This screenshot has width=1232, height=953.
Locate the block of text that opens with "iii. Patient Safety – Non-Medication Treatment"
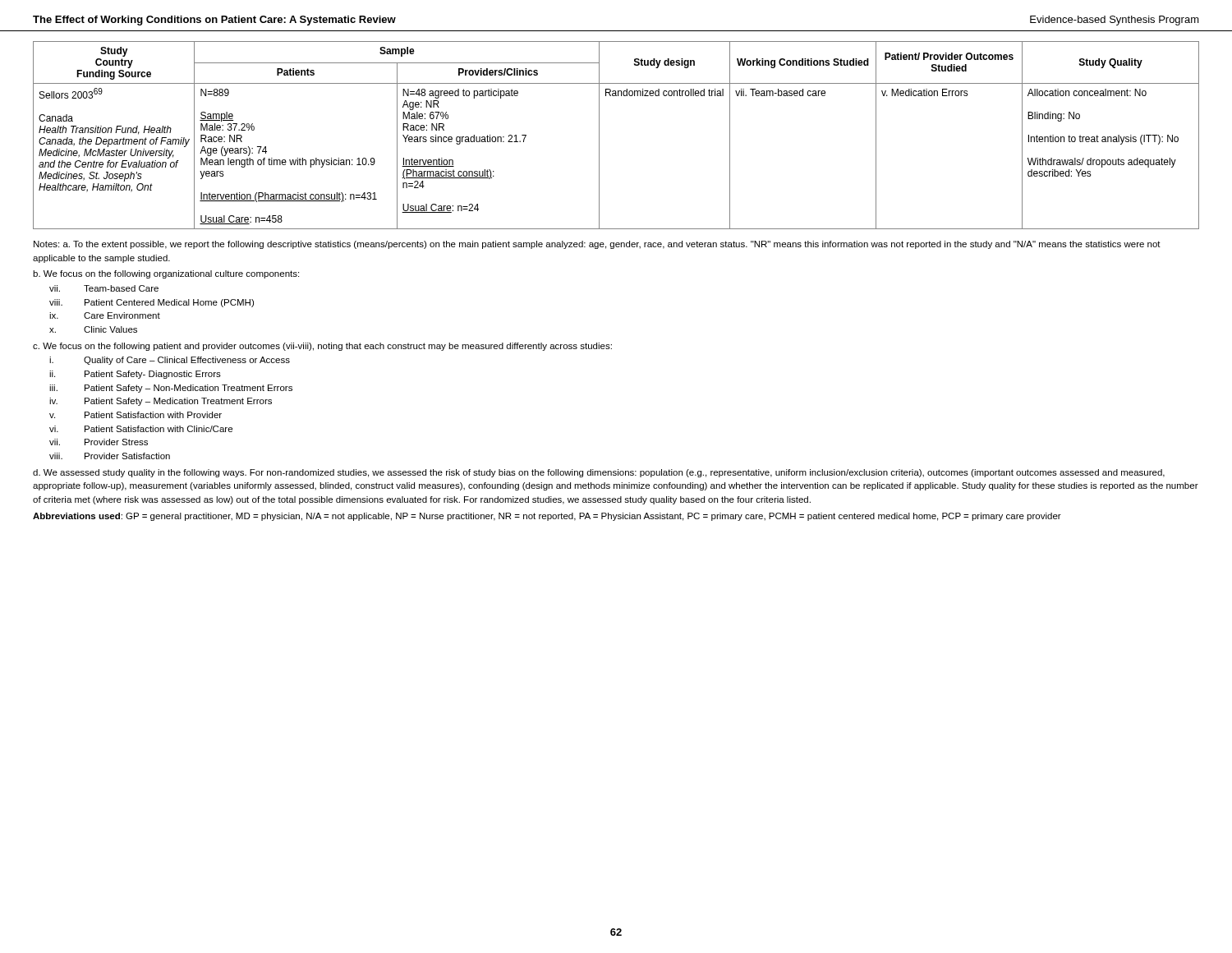[171, 388]
